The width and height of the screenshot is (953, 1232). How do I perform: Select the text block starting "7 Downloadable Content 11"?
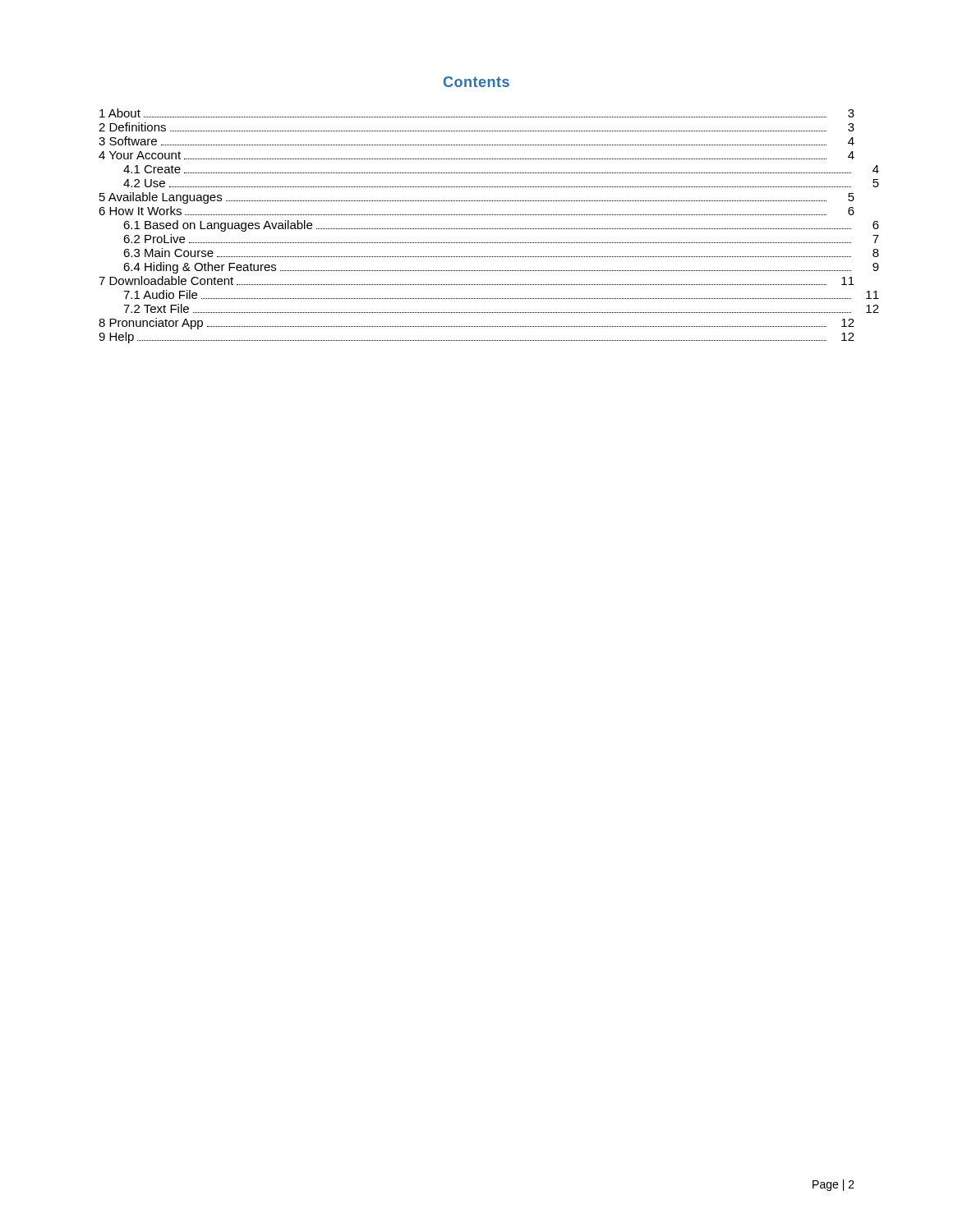[476, 280]
